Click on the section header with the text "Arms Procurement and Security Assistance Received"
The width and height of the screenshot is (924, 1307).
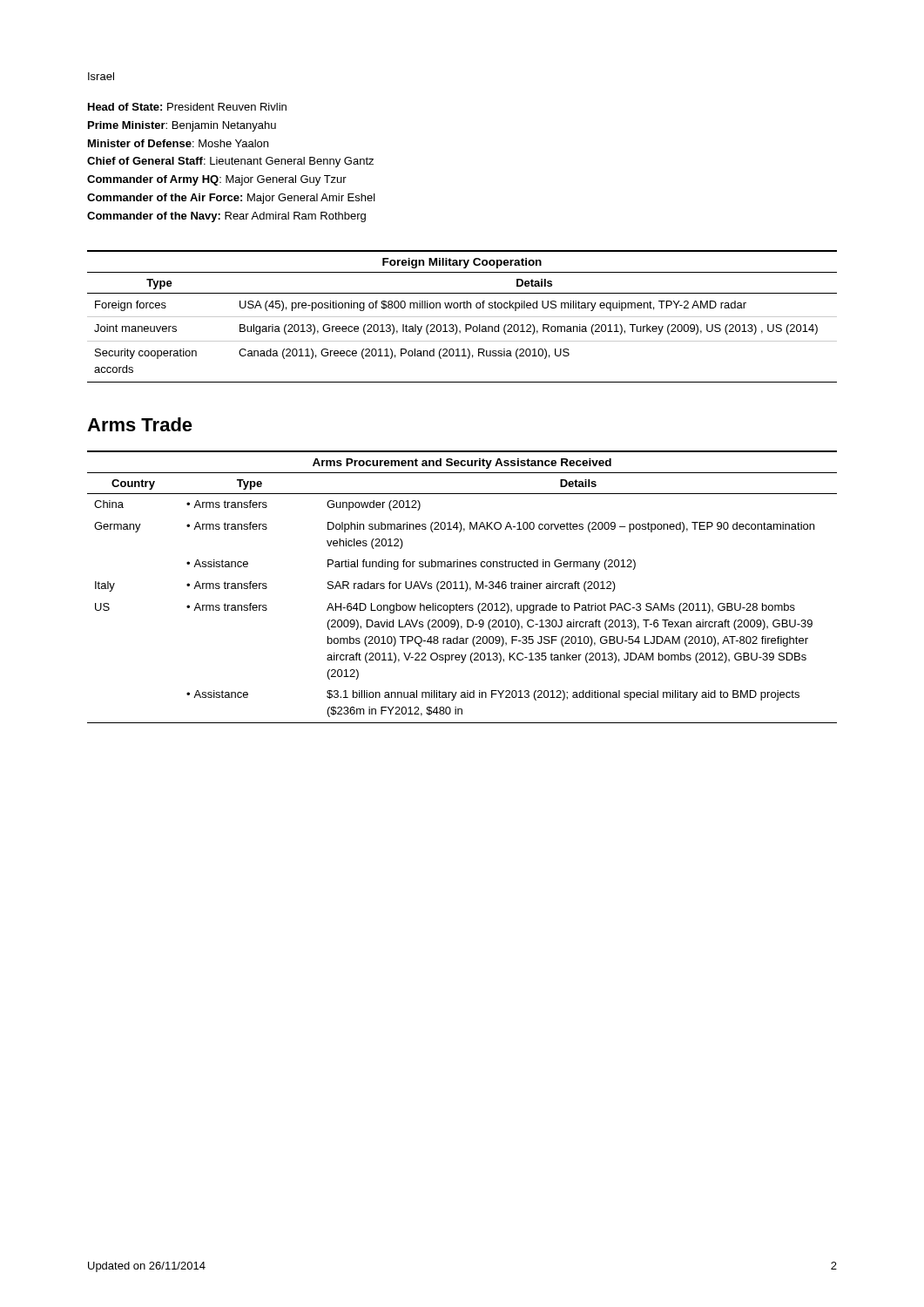tap(462, 462)
